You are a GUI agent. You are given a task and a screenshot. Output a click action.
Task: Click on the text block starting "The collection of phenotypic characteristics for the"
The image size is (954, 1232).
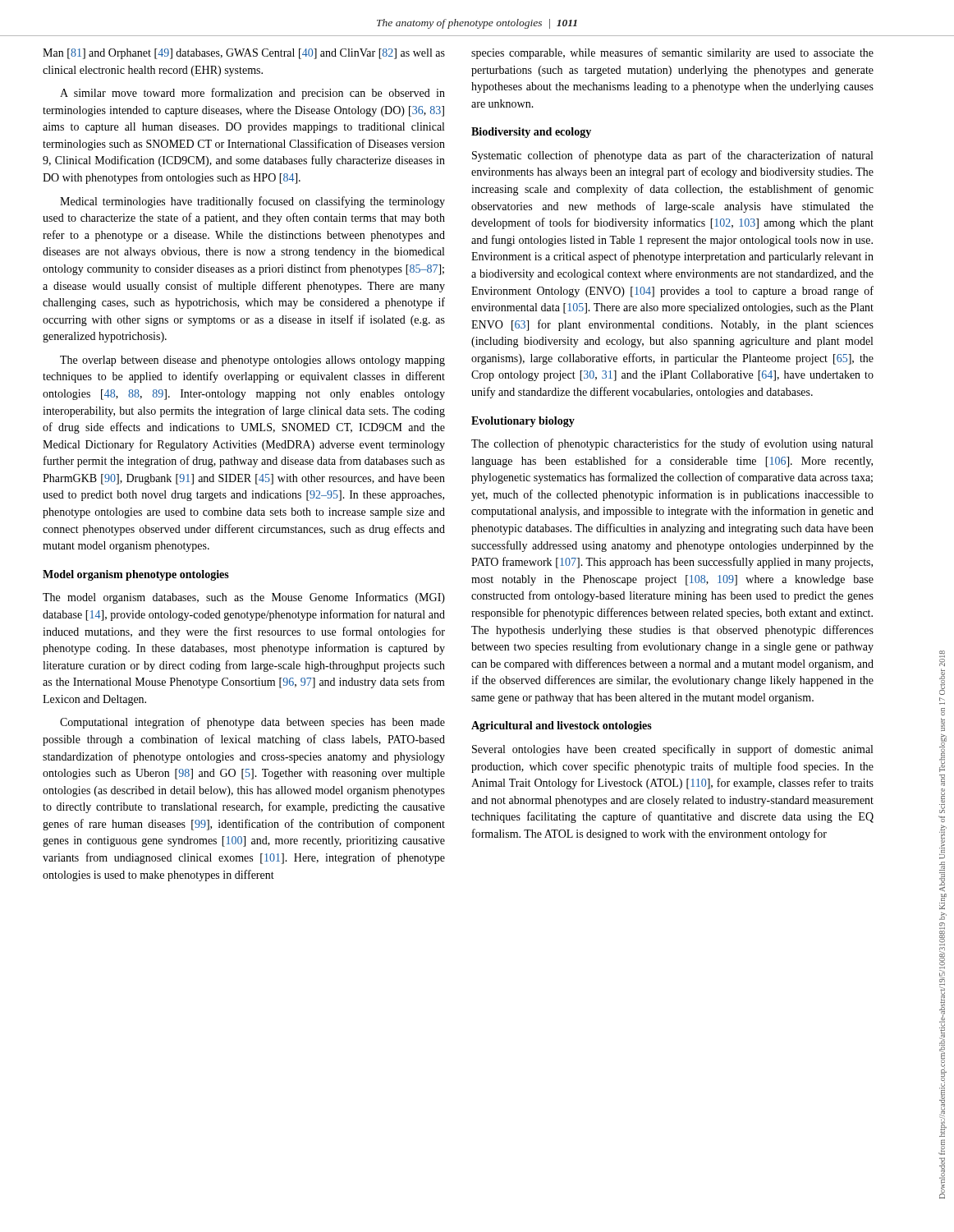(672, 571)
